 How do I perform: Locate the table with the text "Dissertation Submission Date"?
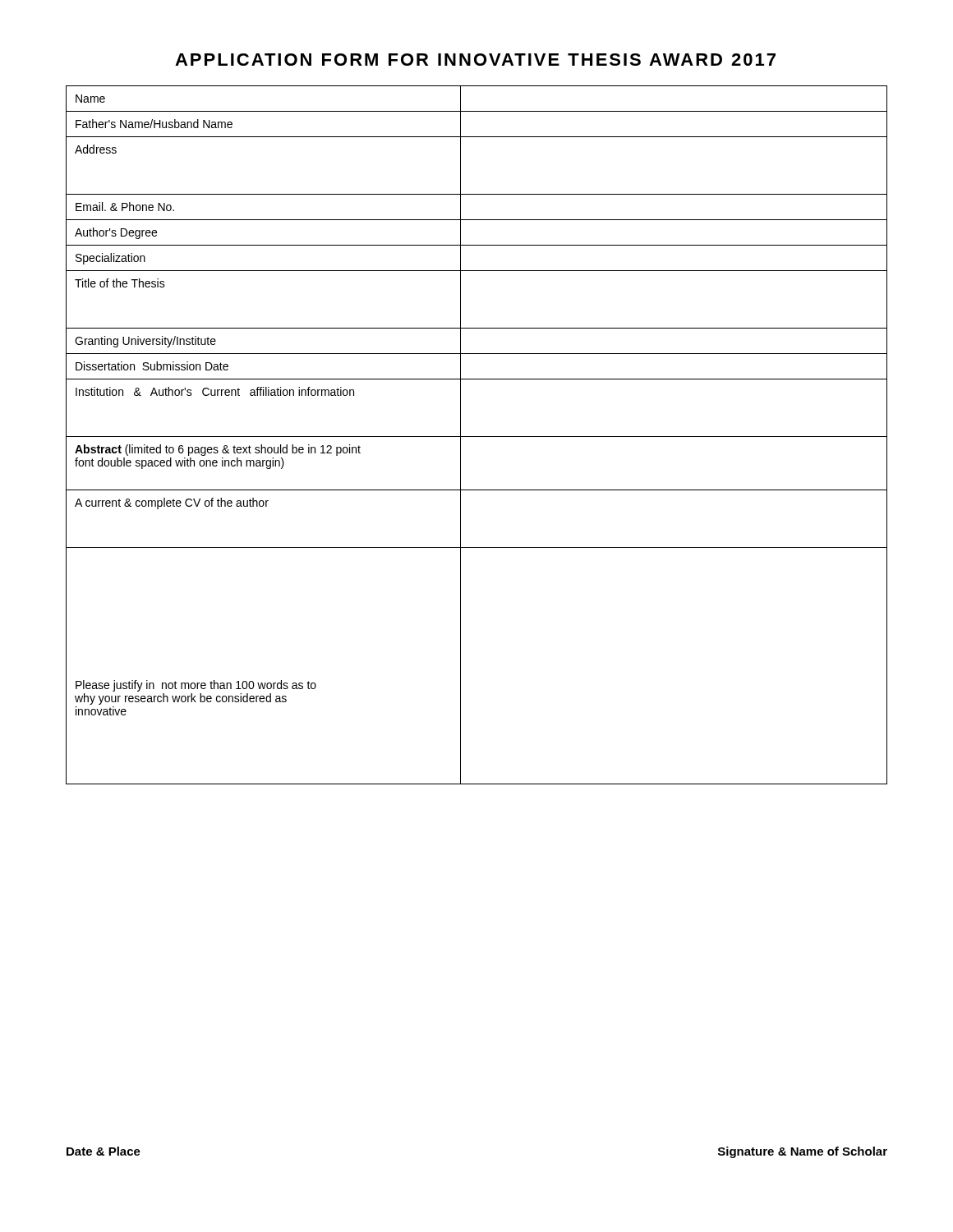(476, 435)
